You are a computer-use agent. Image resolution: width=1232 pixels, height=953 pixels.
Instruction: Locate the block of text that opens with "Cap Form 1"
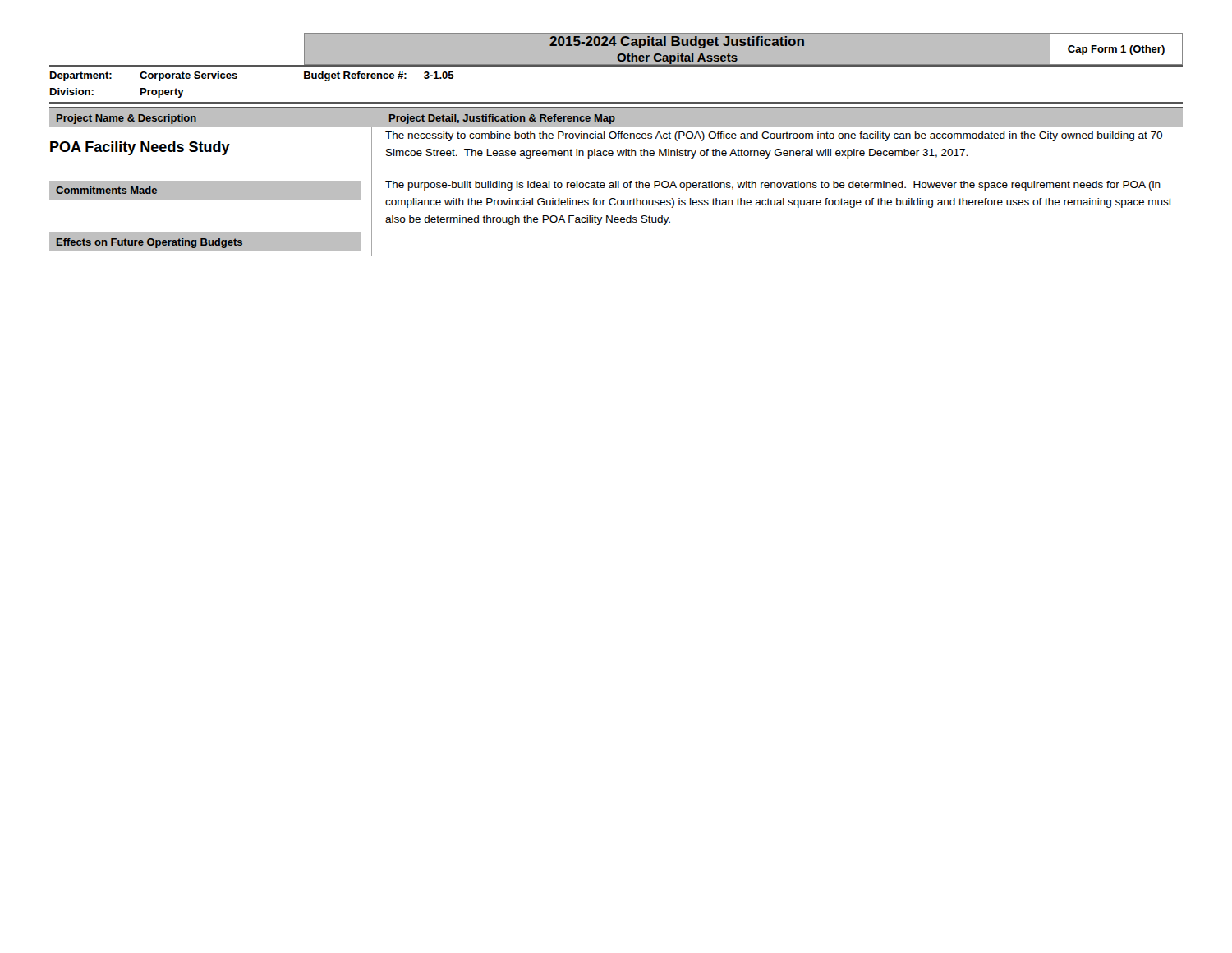1116,49
